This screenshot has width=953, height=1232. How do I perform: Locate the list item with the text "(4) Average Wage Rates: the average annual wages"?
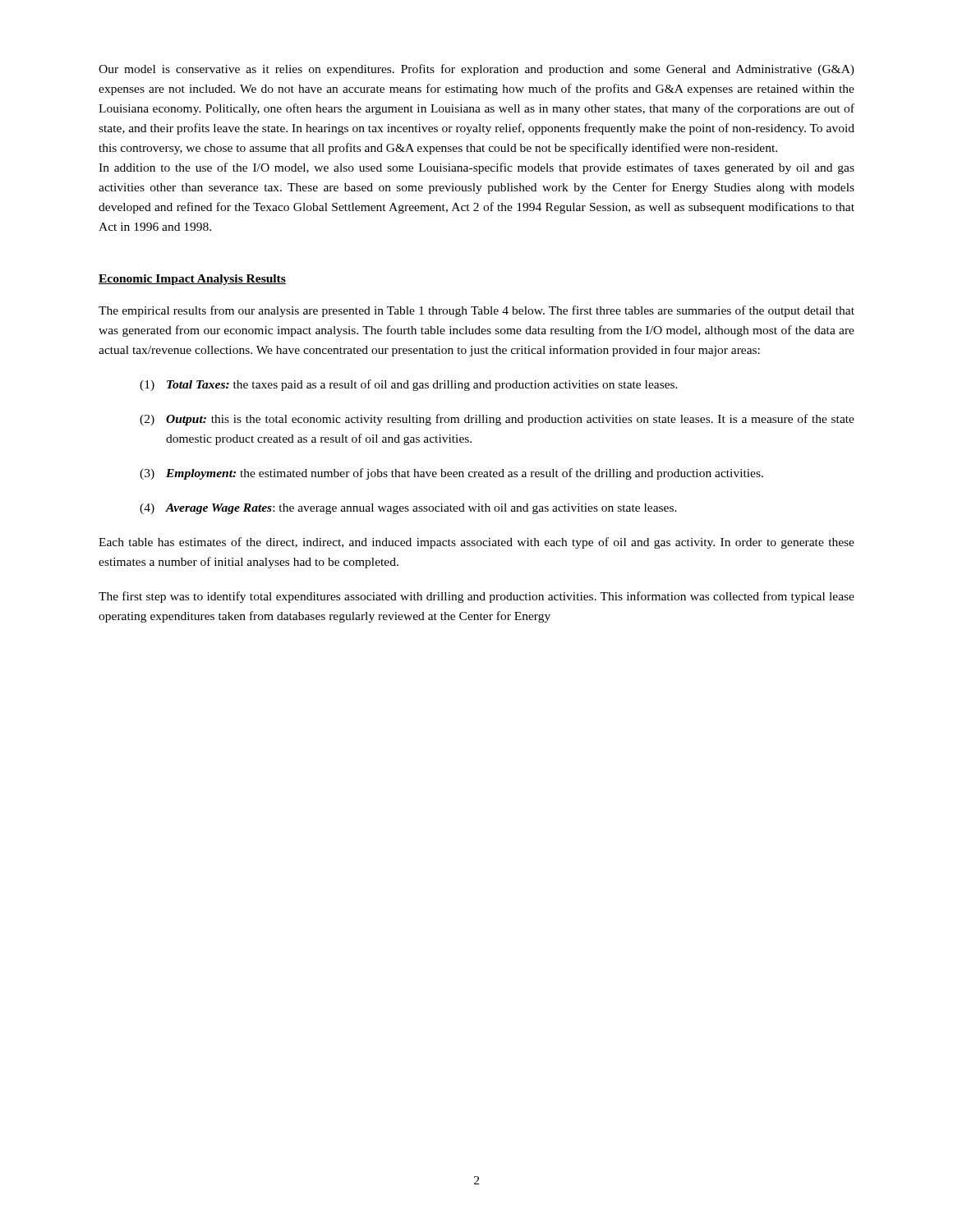point(497,508)
